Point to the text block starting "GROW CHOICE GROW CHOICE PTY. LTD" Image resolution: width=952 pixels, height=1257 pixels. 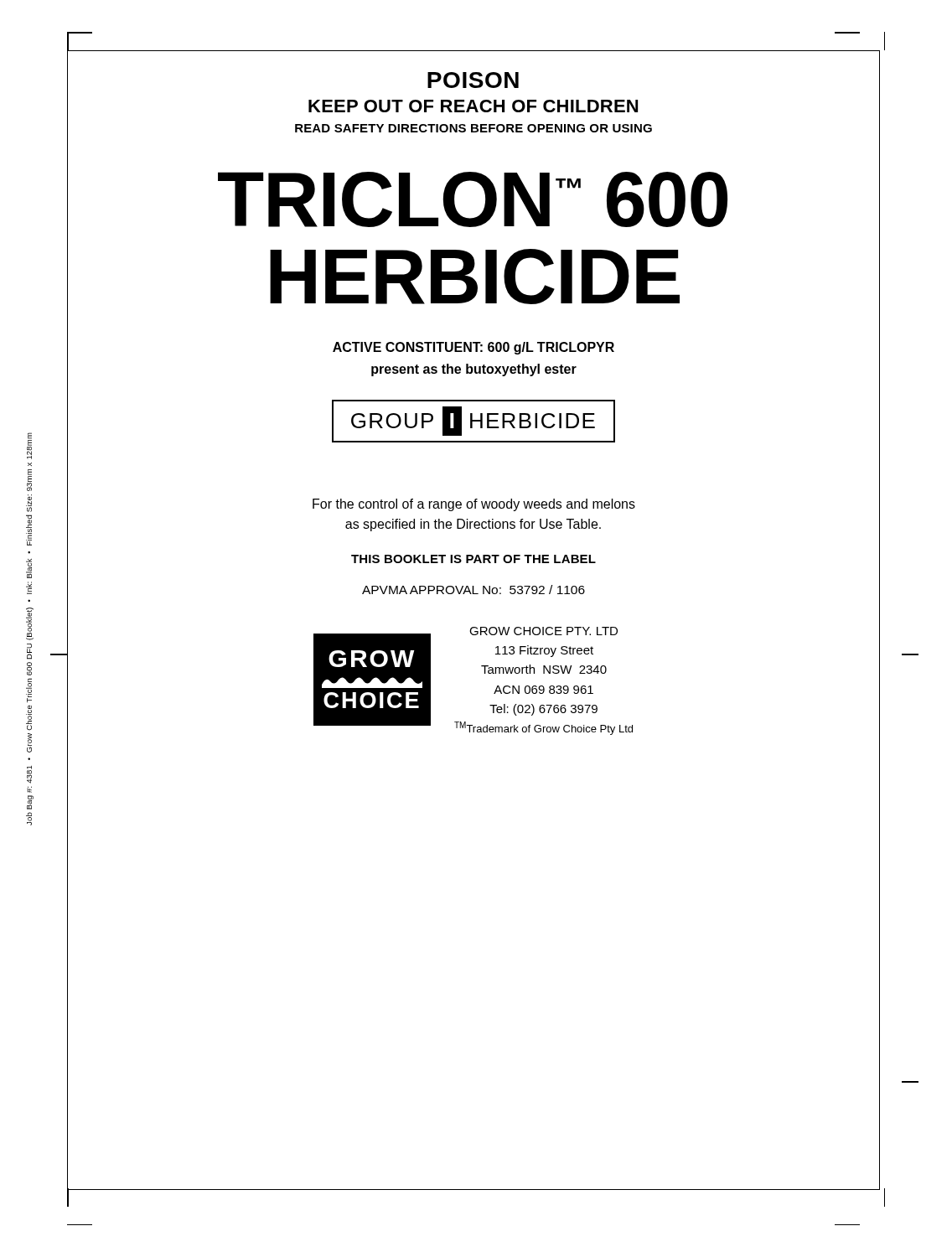point(473,679)
